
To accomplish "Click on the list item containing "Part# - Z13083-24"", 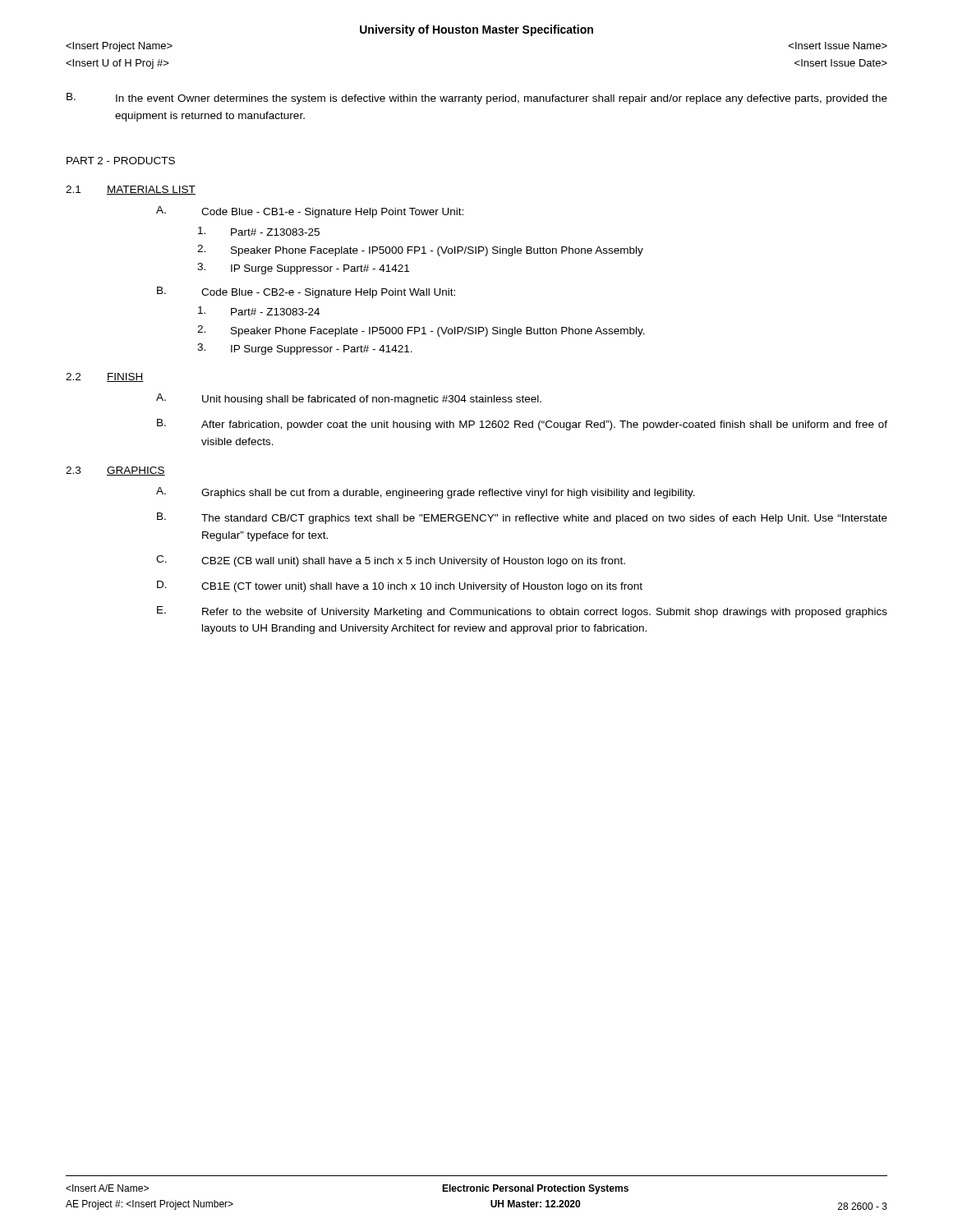I will point(259,311).
